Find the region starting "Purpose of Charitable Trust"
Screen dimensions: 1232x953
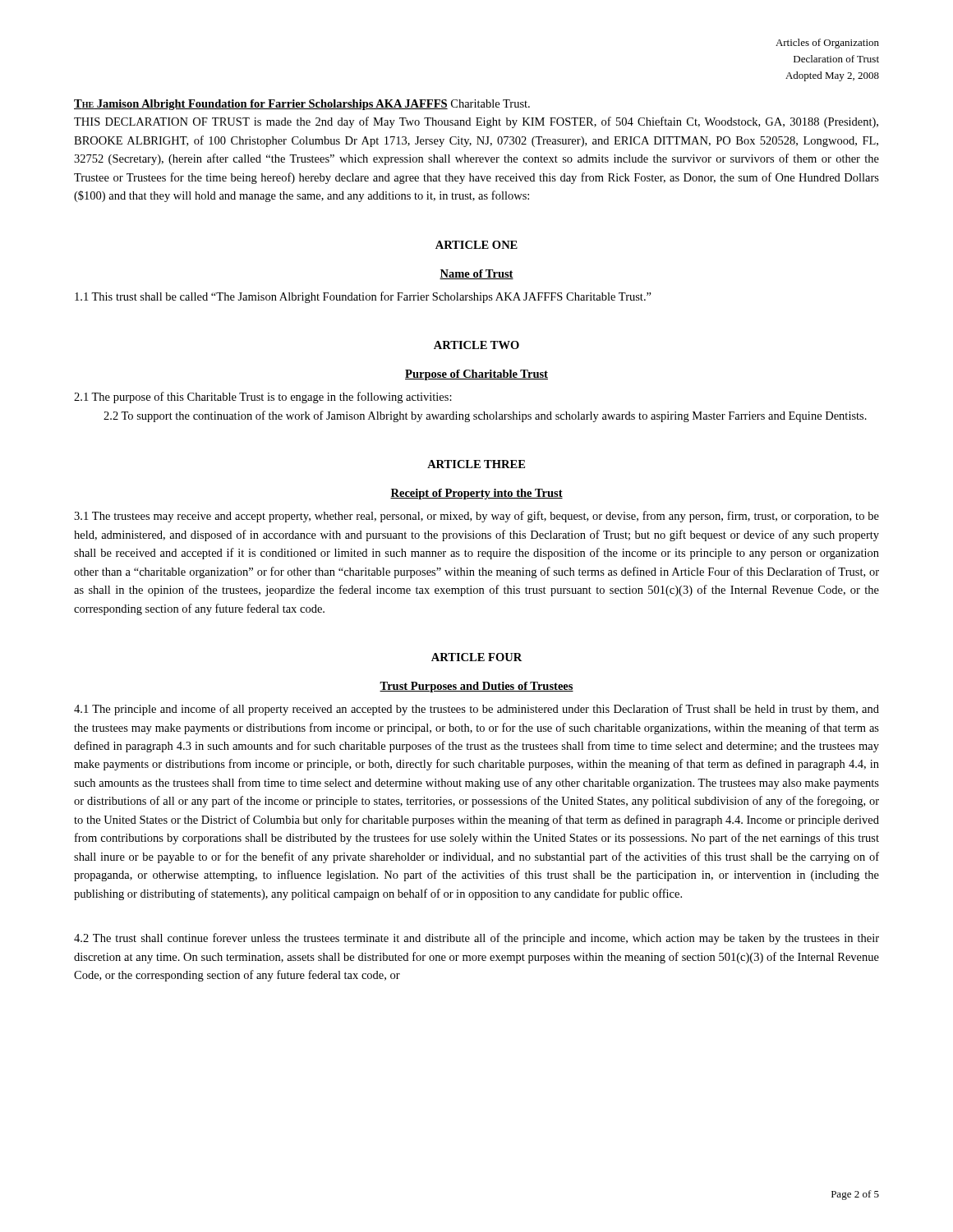click(x=476, y=374)
